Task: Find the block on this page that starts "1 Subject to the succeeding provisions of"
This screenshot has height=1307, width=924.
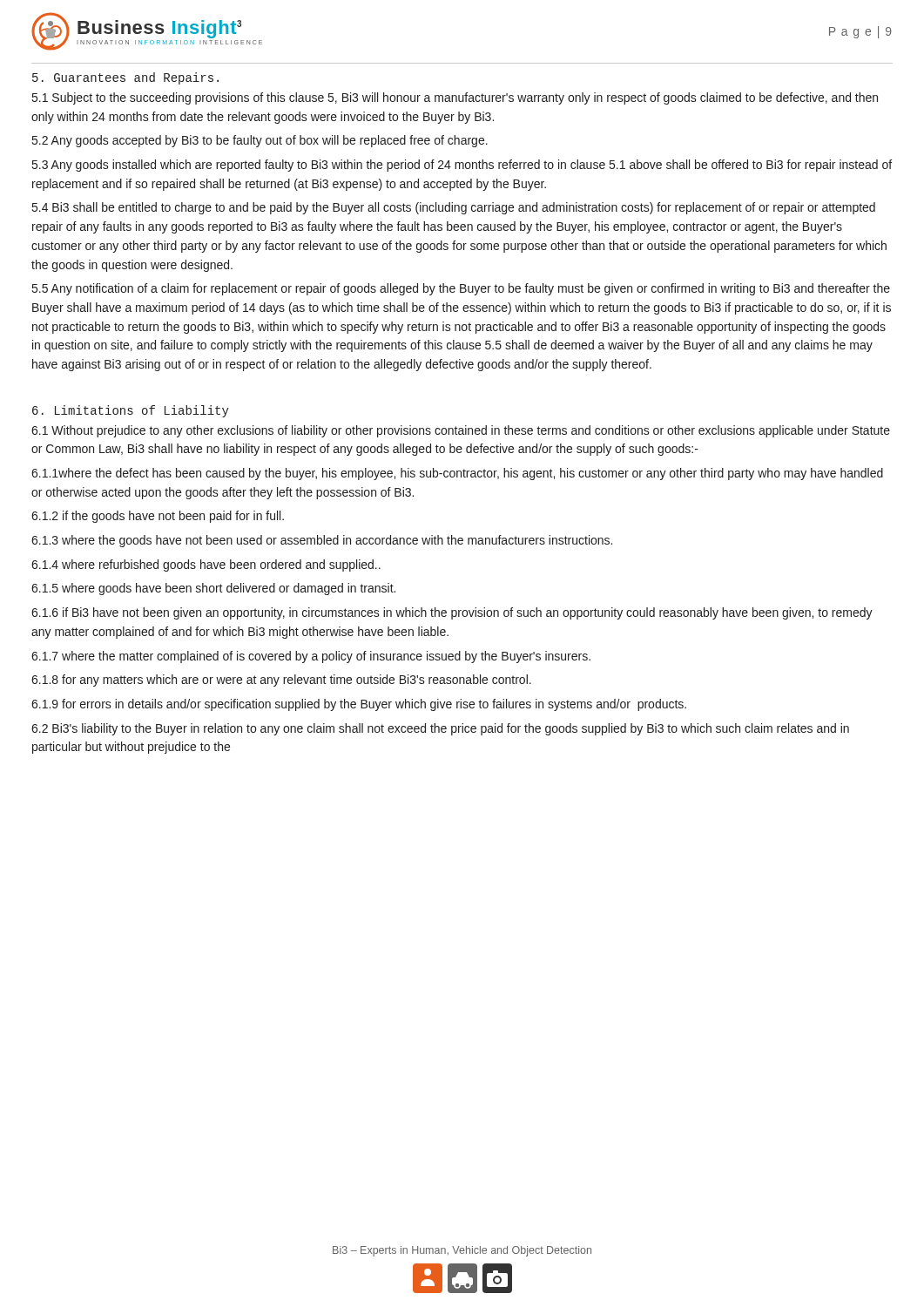Action: 455,107
